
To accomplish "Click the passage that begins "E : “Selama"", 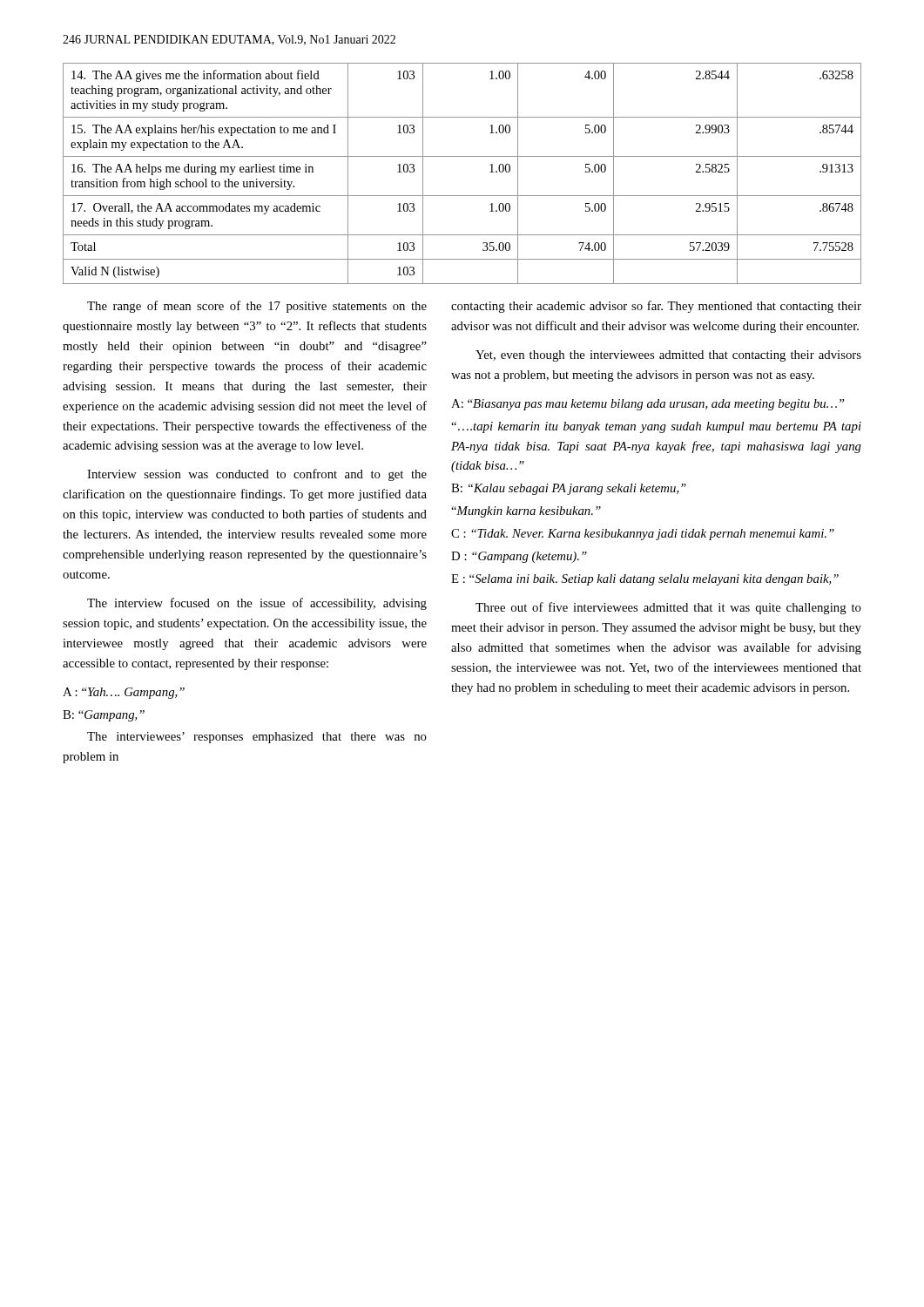I will pyautogui.click(x=645, y=579).
